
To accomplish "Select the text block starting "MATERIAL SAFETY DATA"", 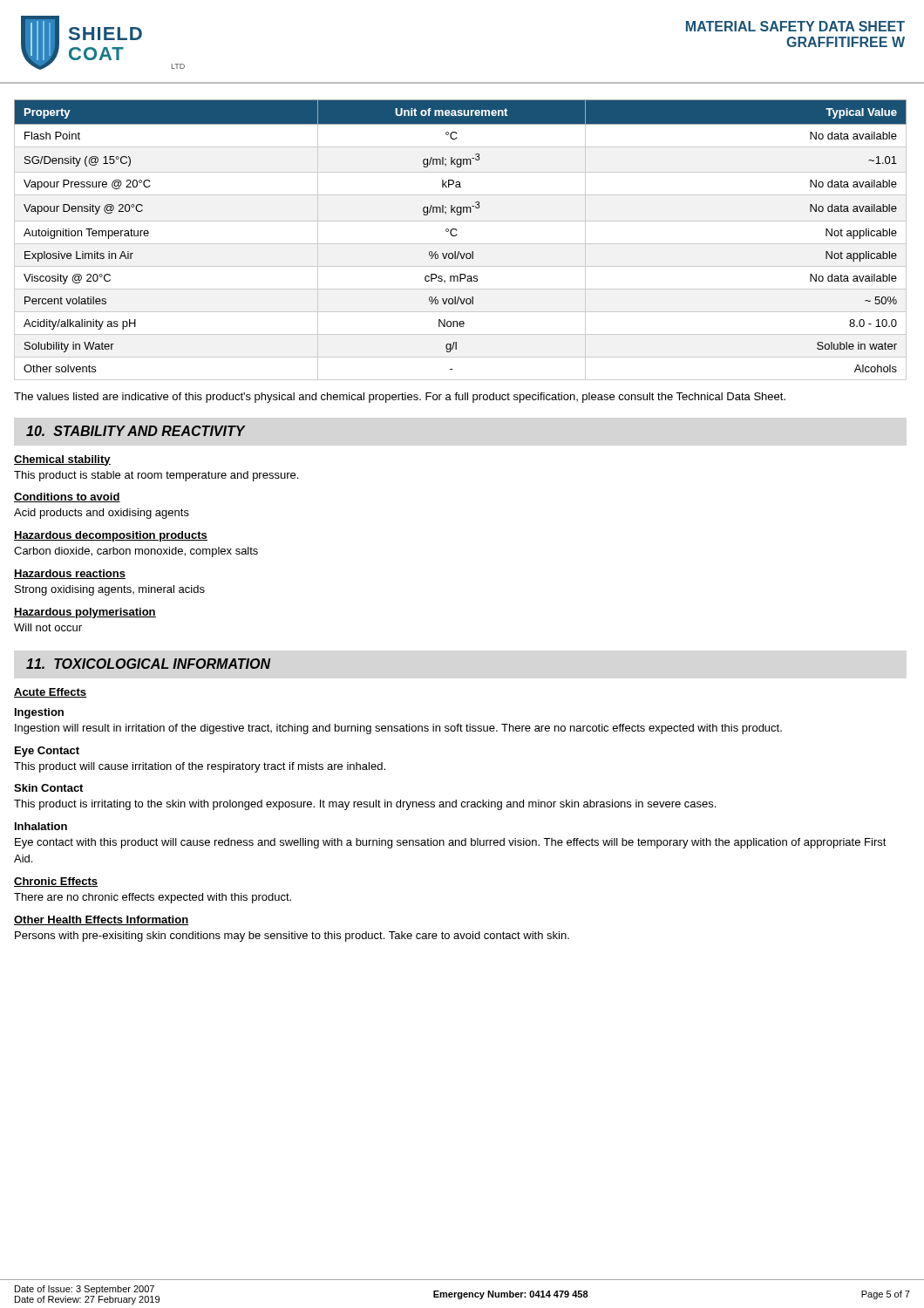I will [795, 35].
